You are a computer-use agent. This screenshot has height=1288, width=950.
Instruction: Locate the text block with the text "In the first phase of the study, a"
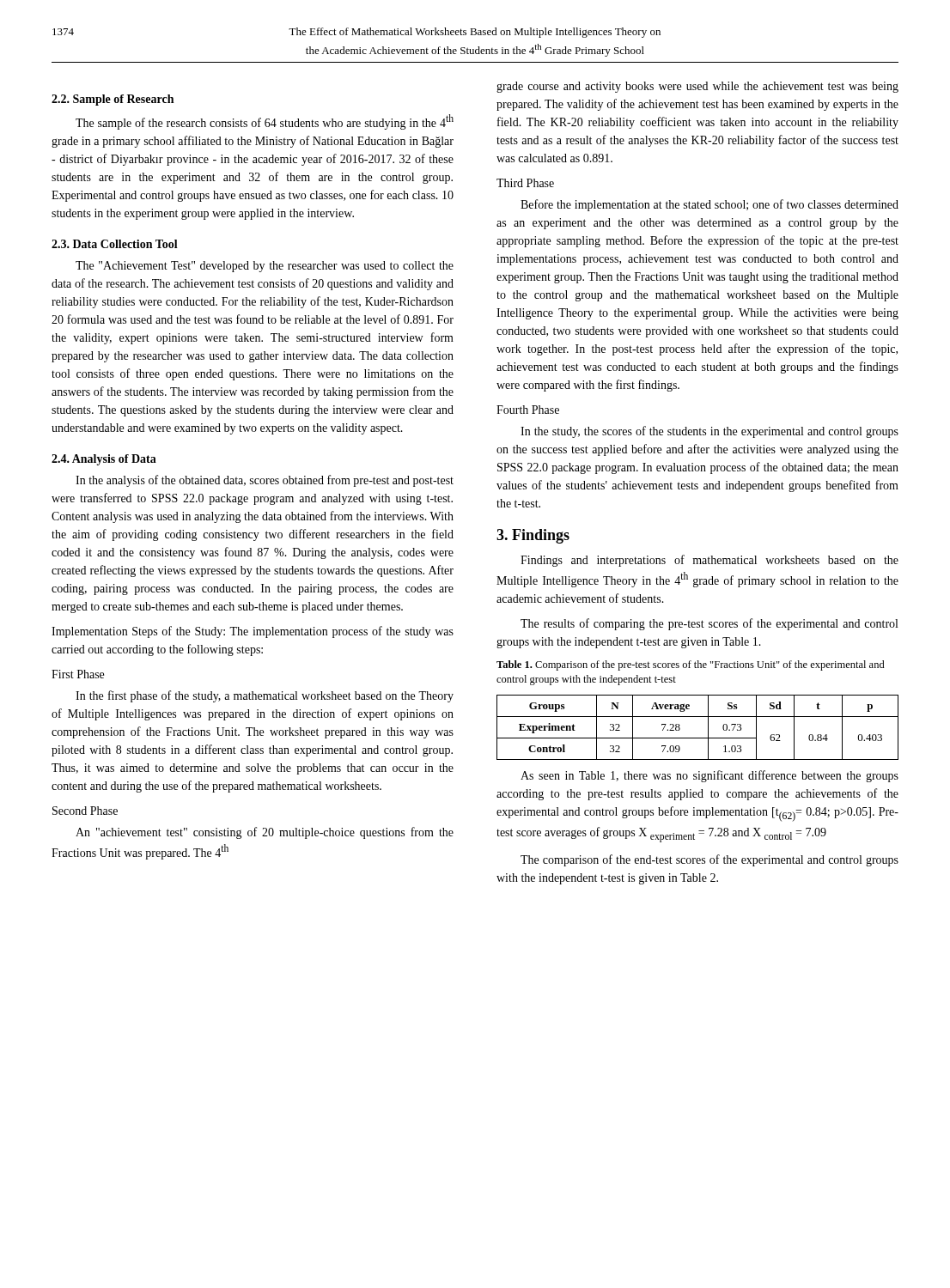point(253,741)
